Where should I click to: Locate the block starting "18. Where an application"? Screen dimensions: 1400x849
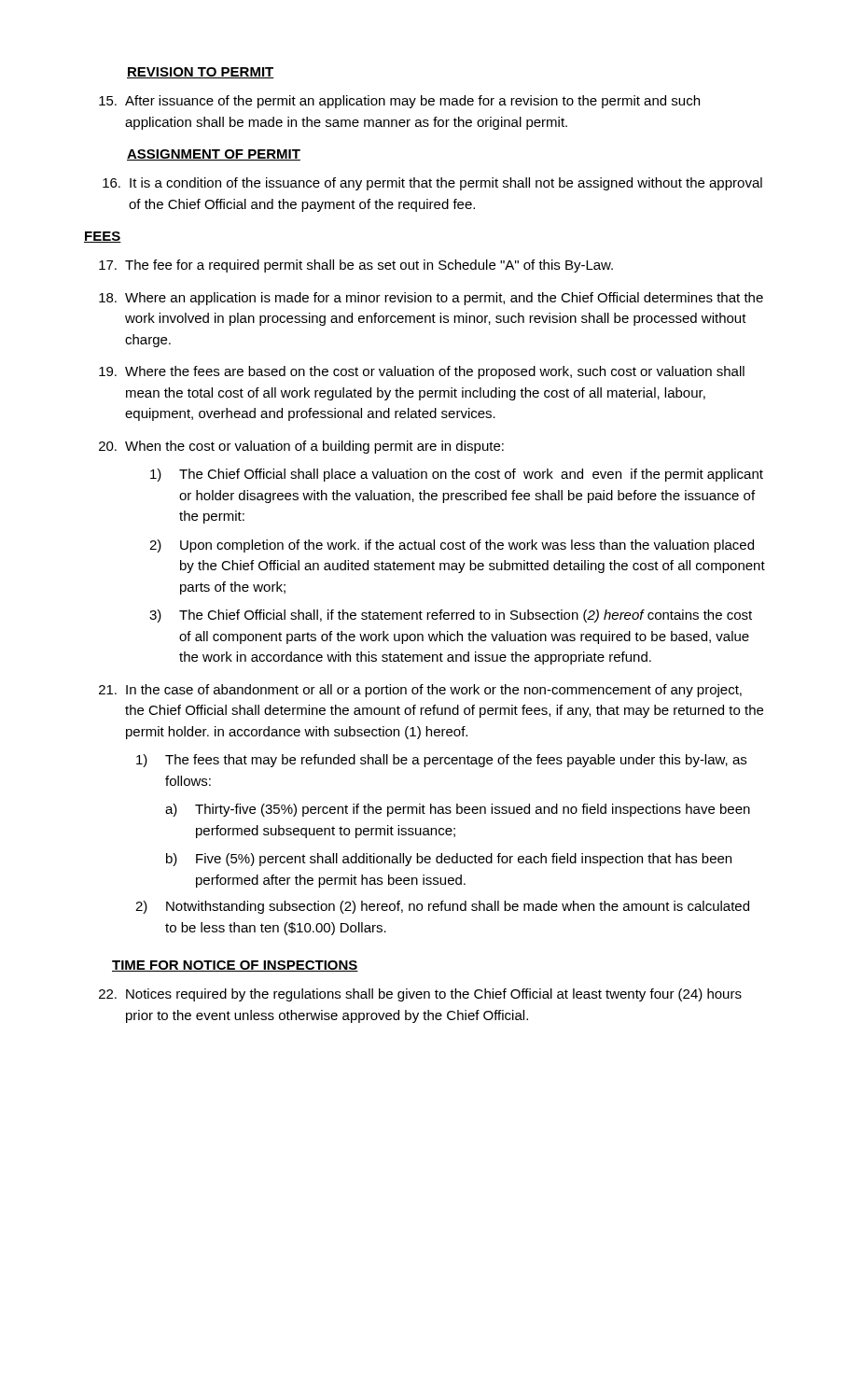(424, 318)
